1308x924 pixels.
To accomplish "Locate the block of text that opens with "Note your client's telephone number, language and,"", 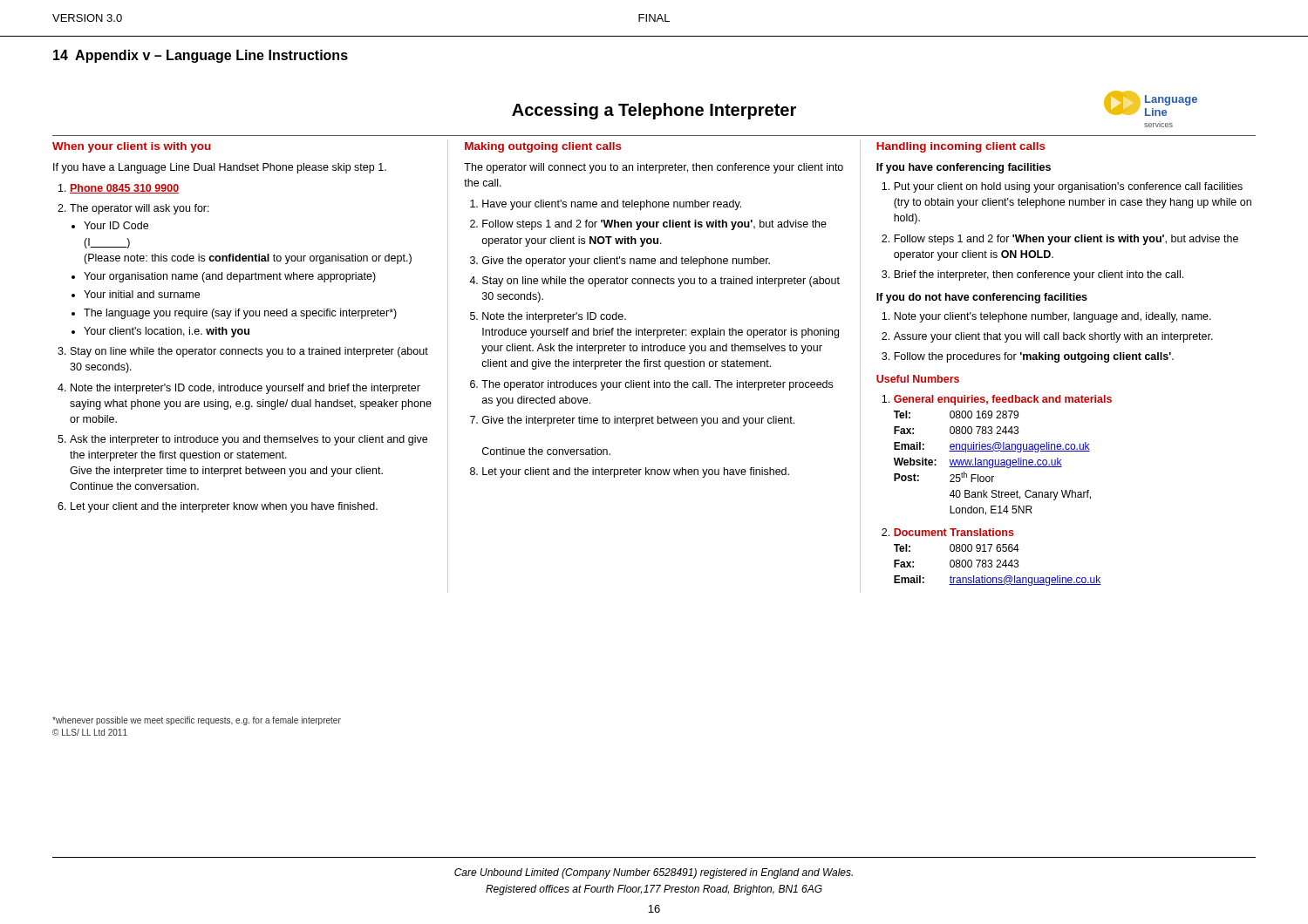I will pos(1053,316).
